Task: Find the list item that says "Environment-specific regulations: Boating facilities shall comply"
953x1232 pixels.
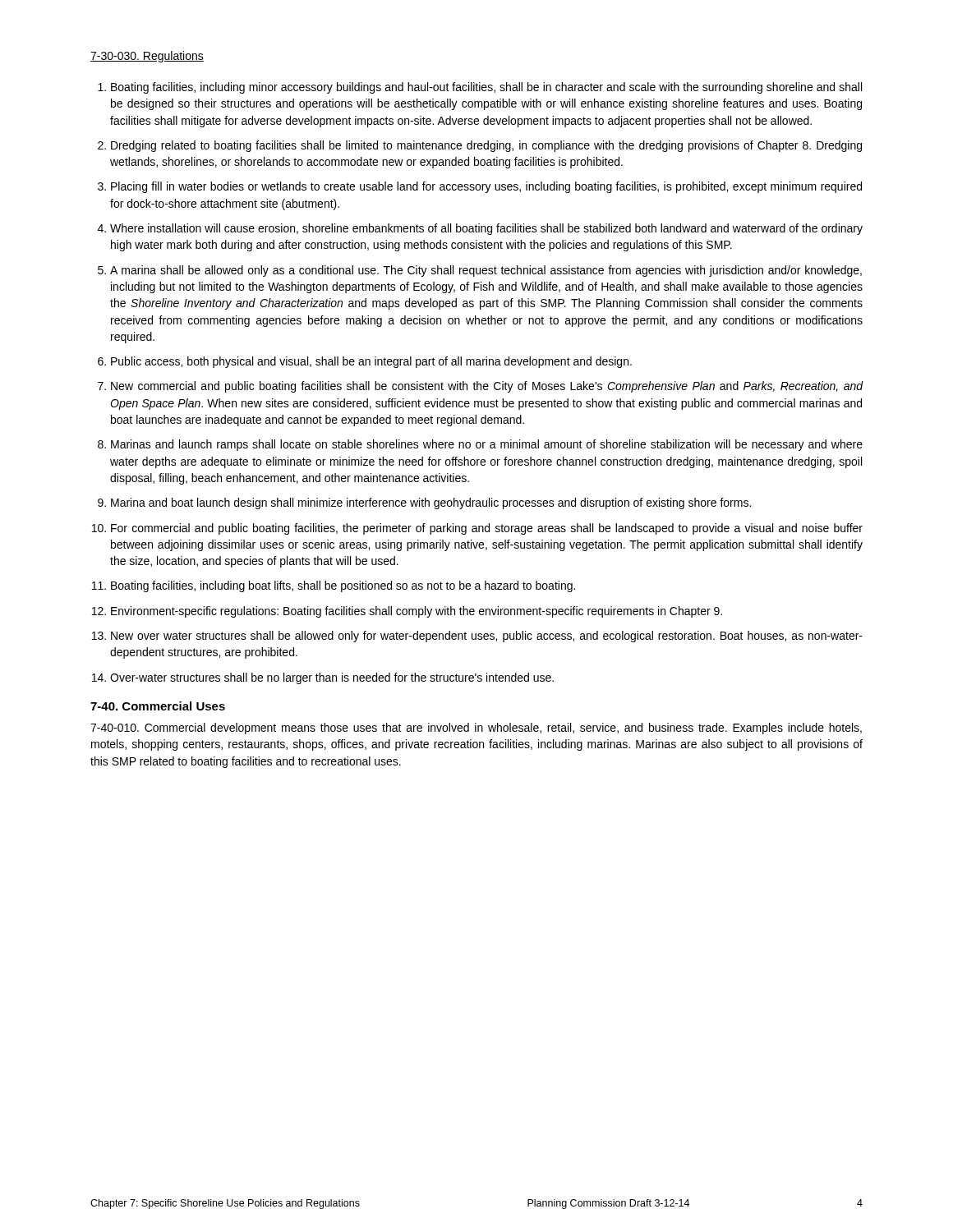Action: click(486, 611)
